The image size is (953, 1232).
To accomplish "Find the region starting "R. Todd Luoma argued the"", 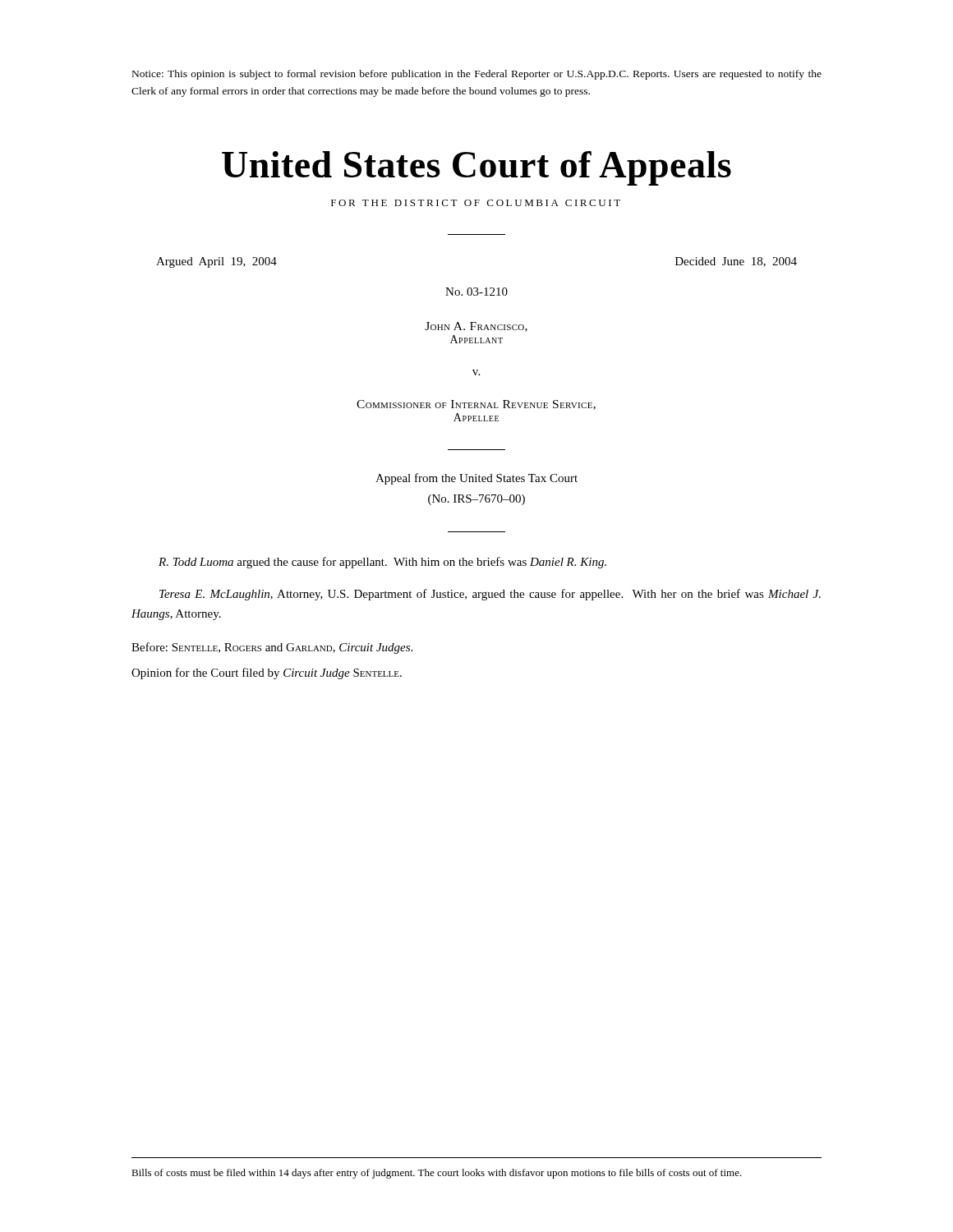I will [383, 562].
